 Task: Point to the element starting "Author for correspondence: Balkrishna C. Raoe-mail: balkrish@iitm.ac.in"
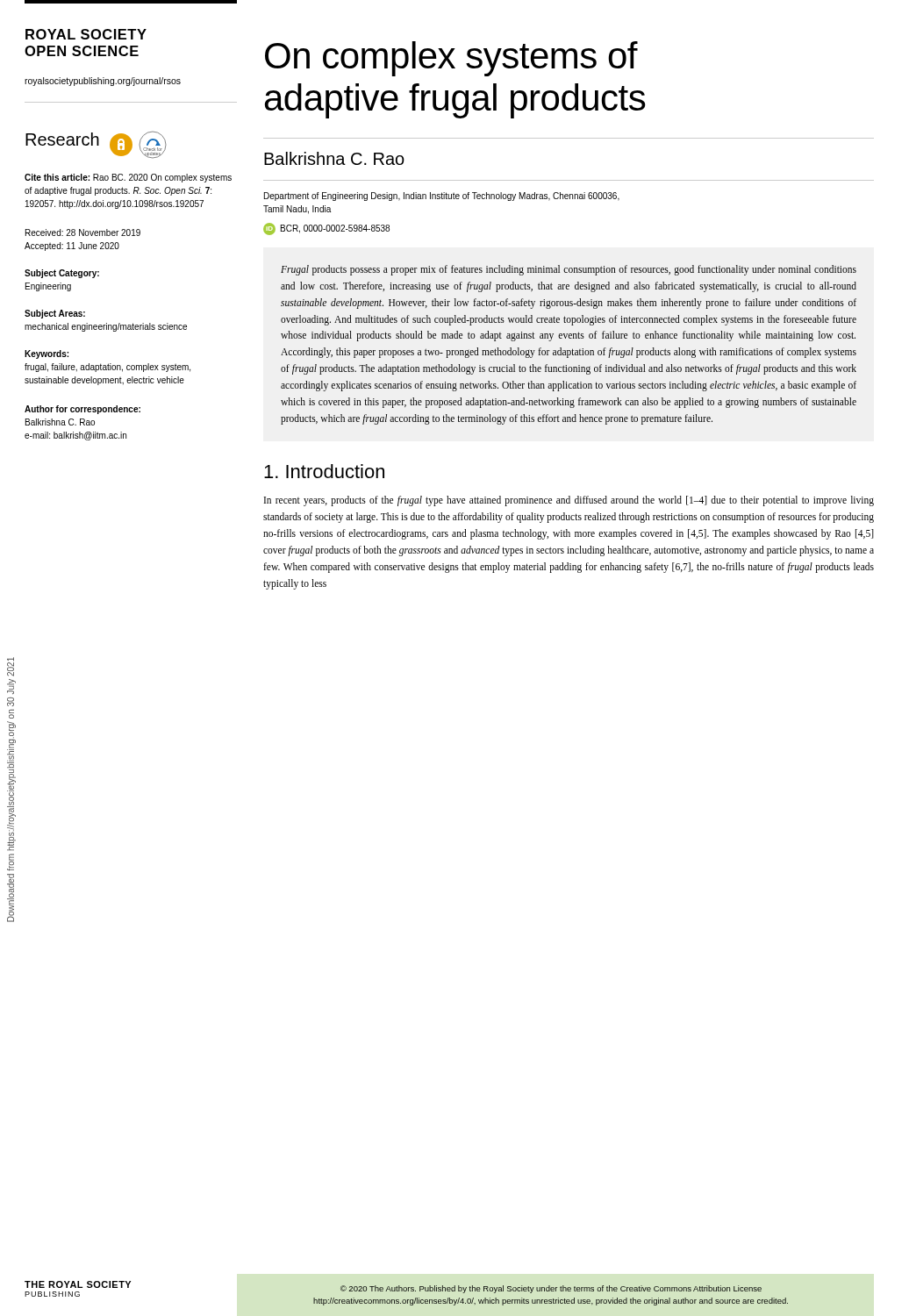point(131,423)
